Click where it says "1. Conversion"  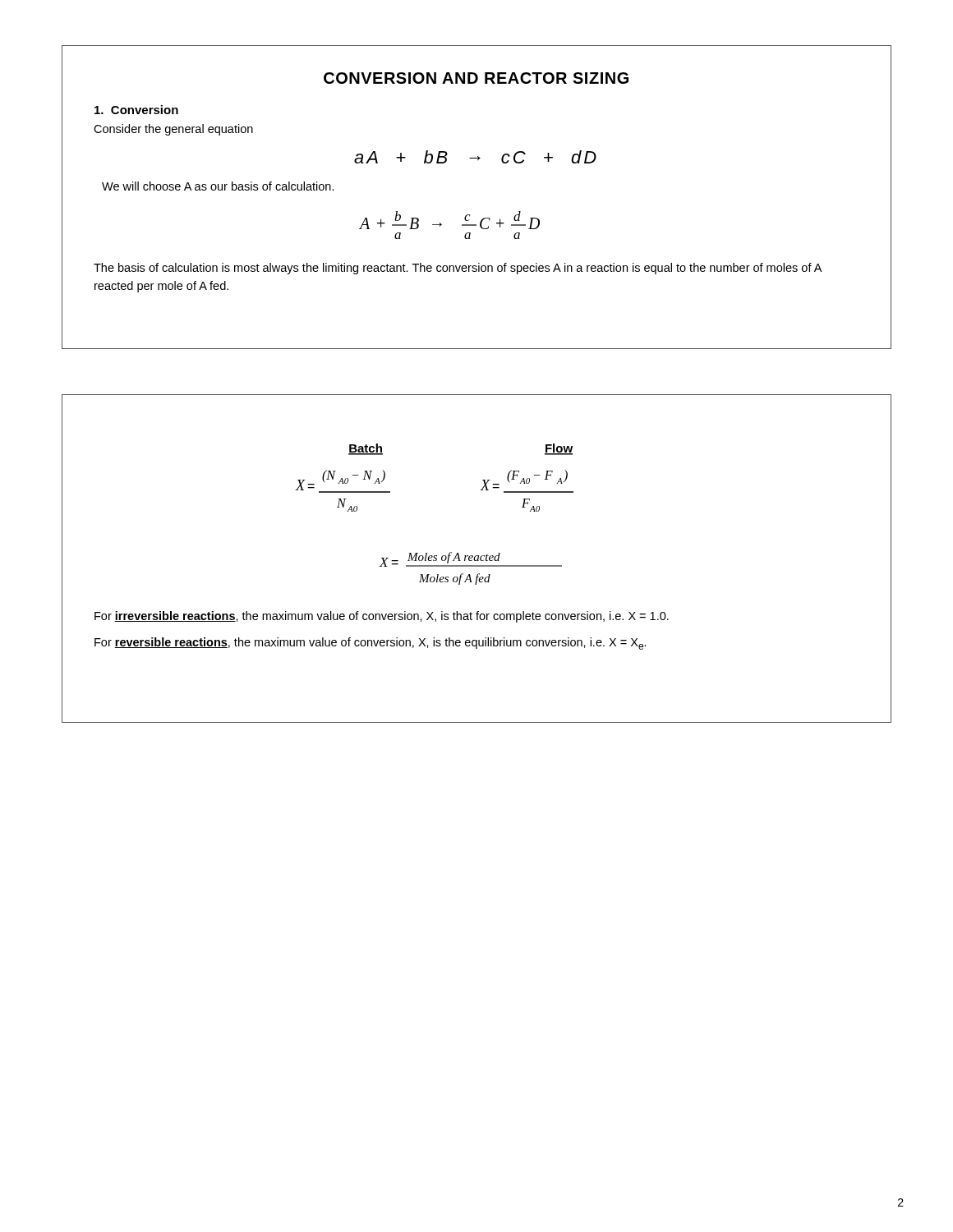136,110
